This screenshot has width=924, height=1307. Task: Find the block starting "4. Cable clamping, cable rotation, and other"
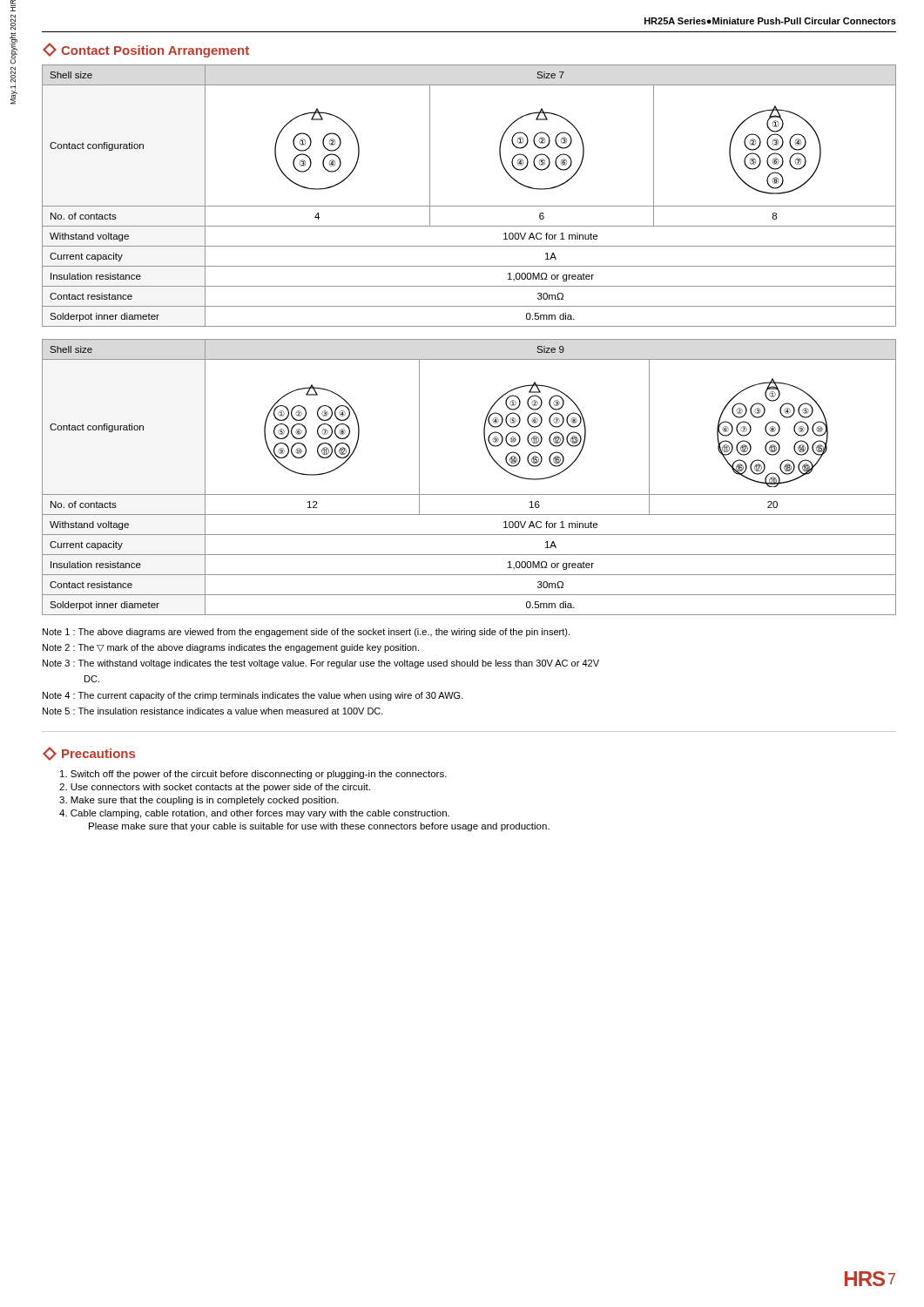pos(255,813)
